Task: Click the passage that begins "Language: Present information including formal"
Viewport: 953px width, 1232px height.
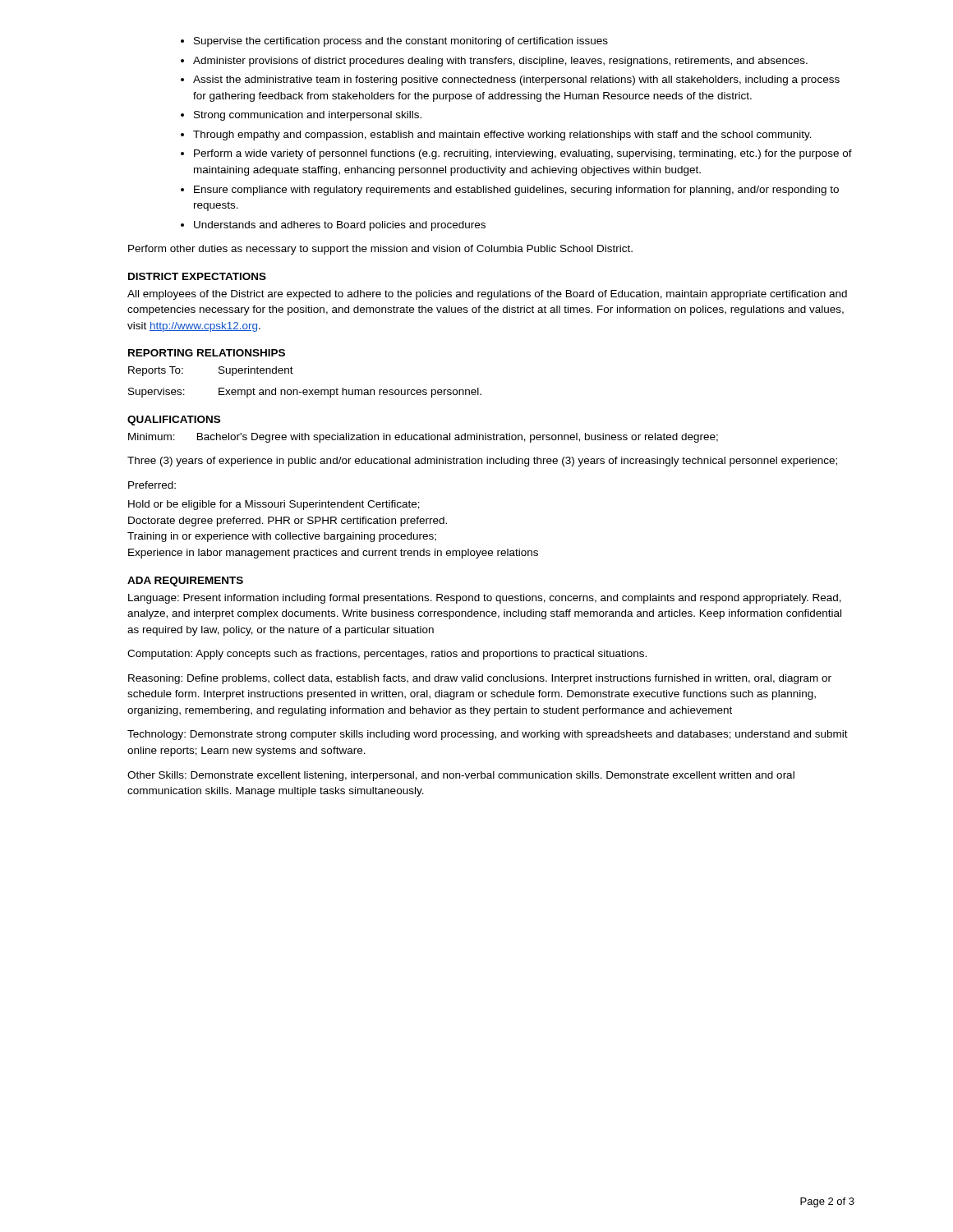Action: point(485,613)
